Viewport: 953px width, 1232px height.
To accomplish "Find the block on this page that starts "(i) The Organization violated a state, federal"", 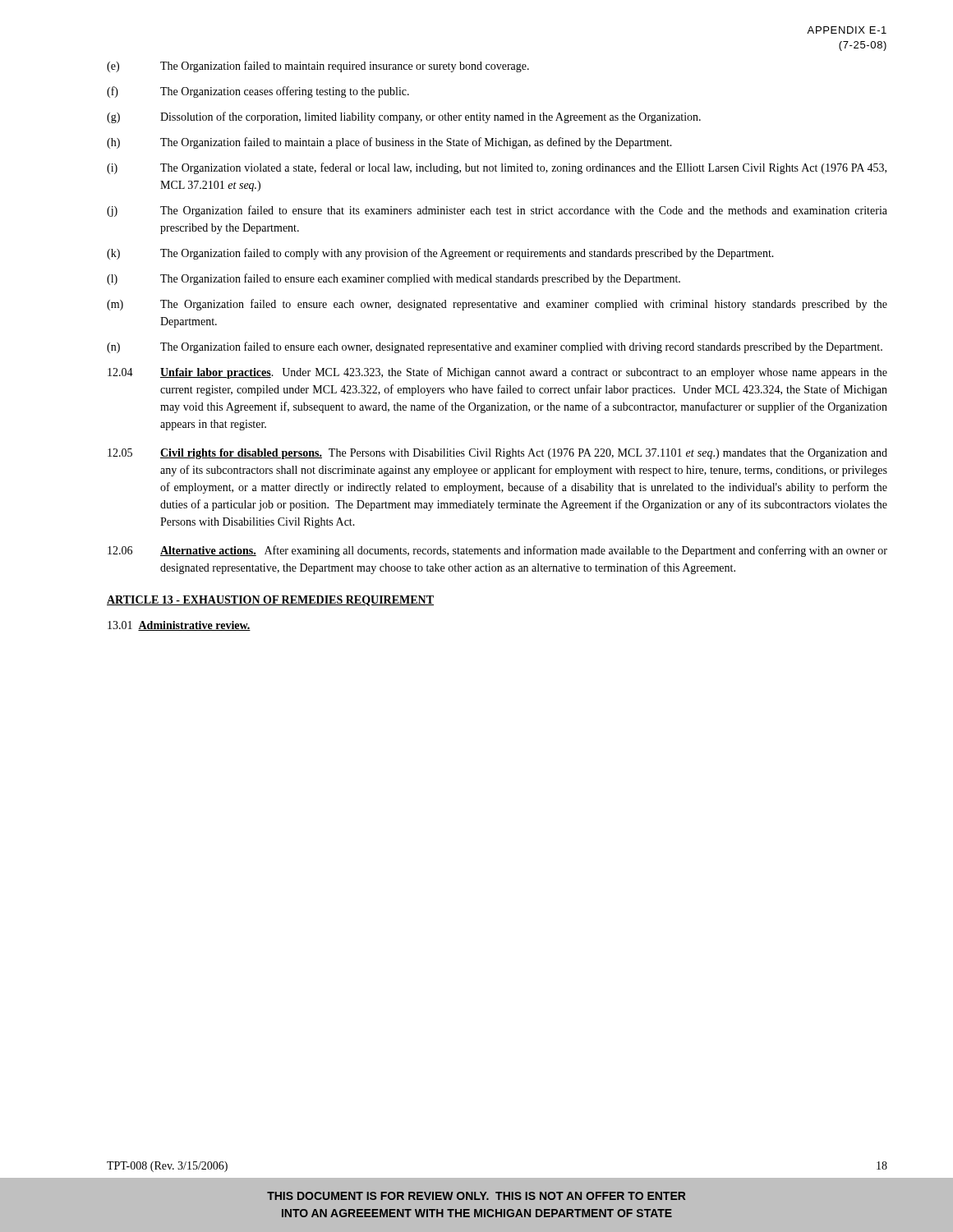I will pyautogui.click(x=497, y=177).
